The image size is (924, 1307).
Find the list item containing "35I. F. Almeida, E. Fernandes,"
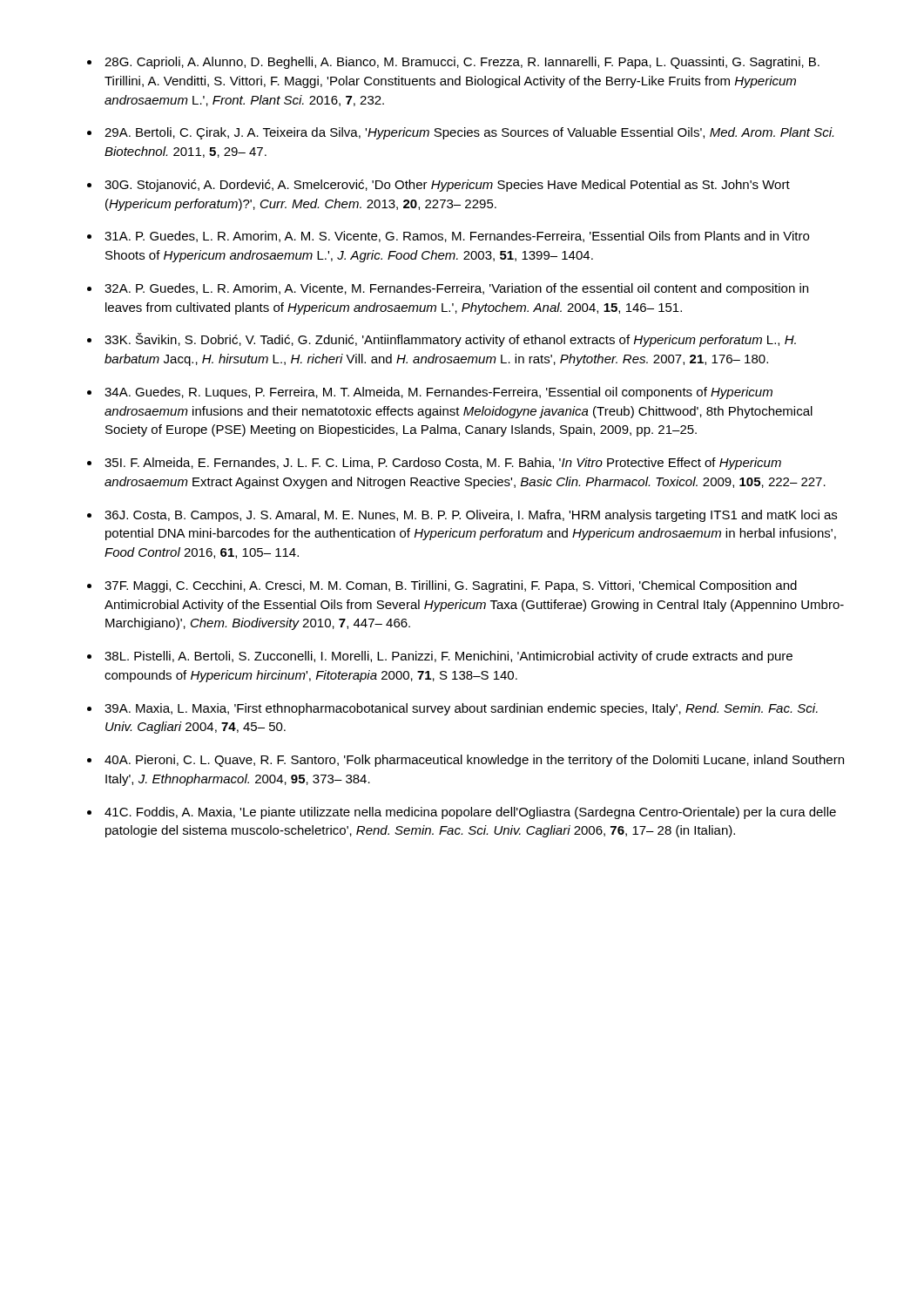(465, 472)
